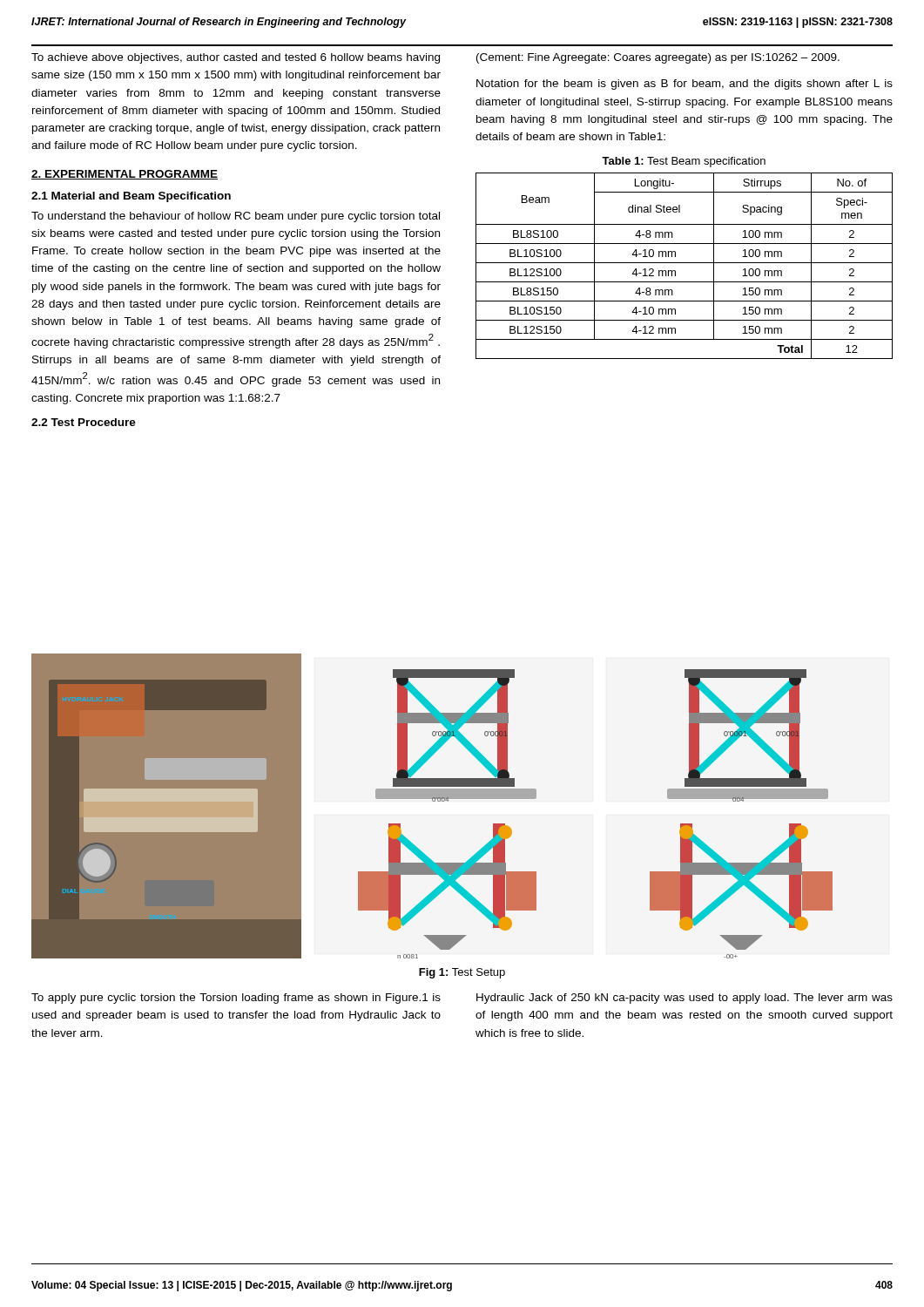Image resolution: width=924 pixels, height=1307 pixels.
Task: Click on the engineering diagram
Action: [x=601, y=806]
